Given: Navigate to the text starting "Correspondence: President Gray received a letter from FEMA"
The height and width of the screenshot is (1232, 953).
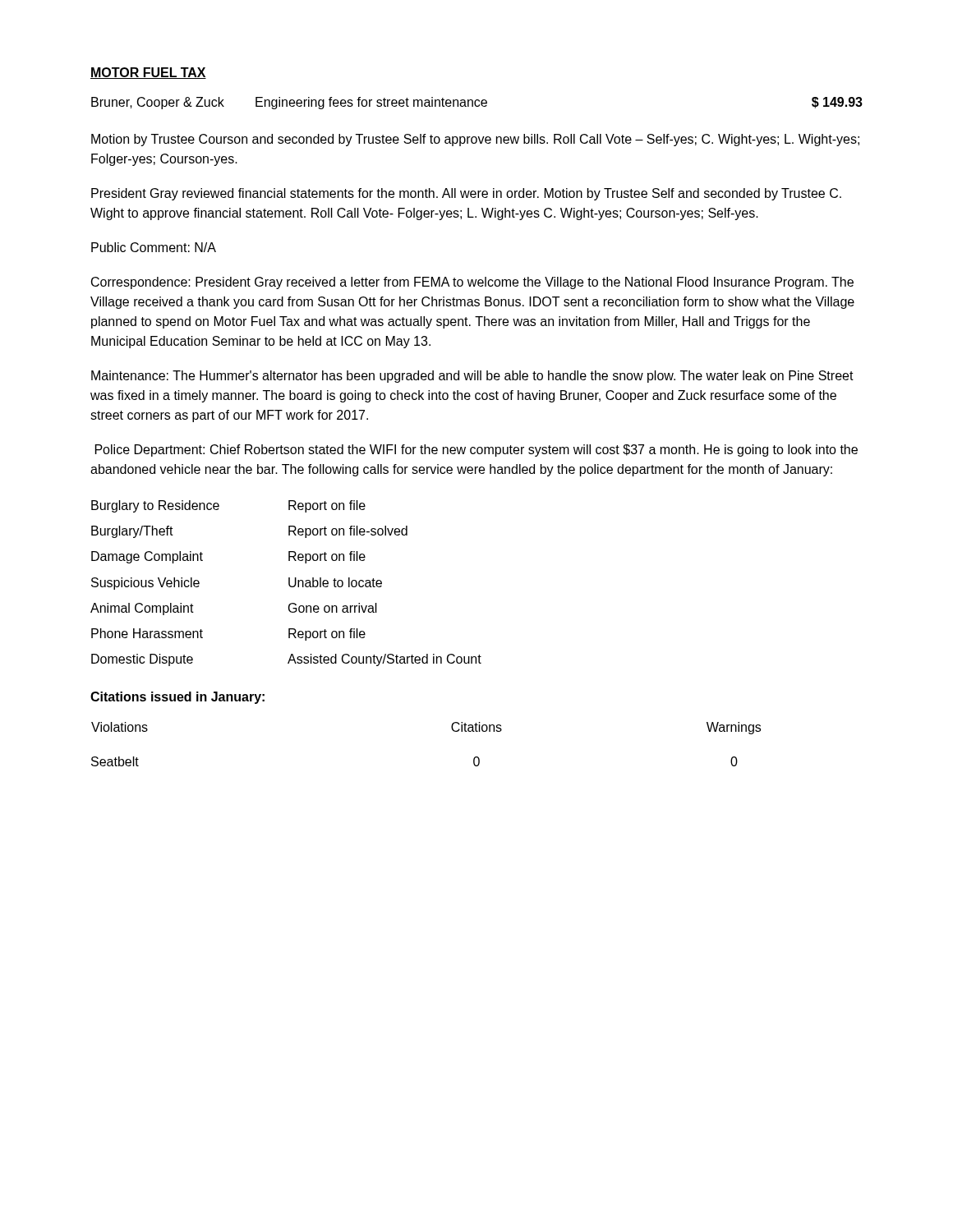Looking at the screenshot, I should 472,312.
